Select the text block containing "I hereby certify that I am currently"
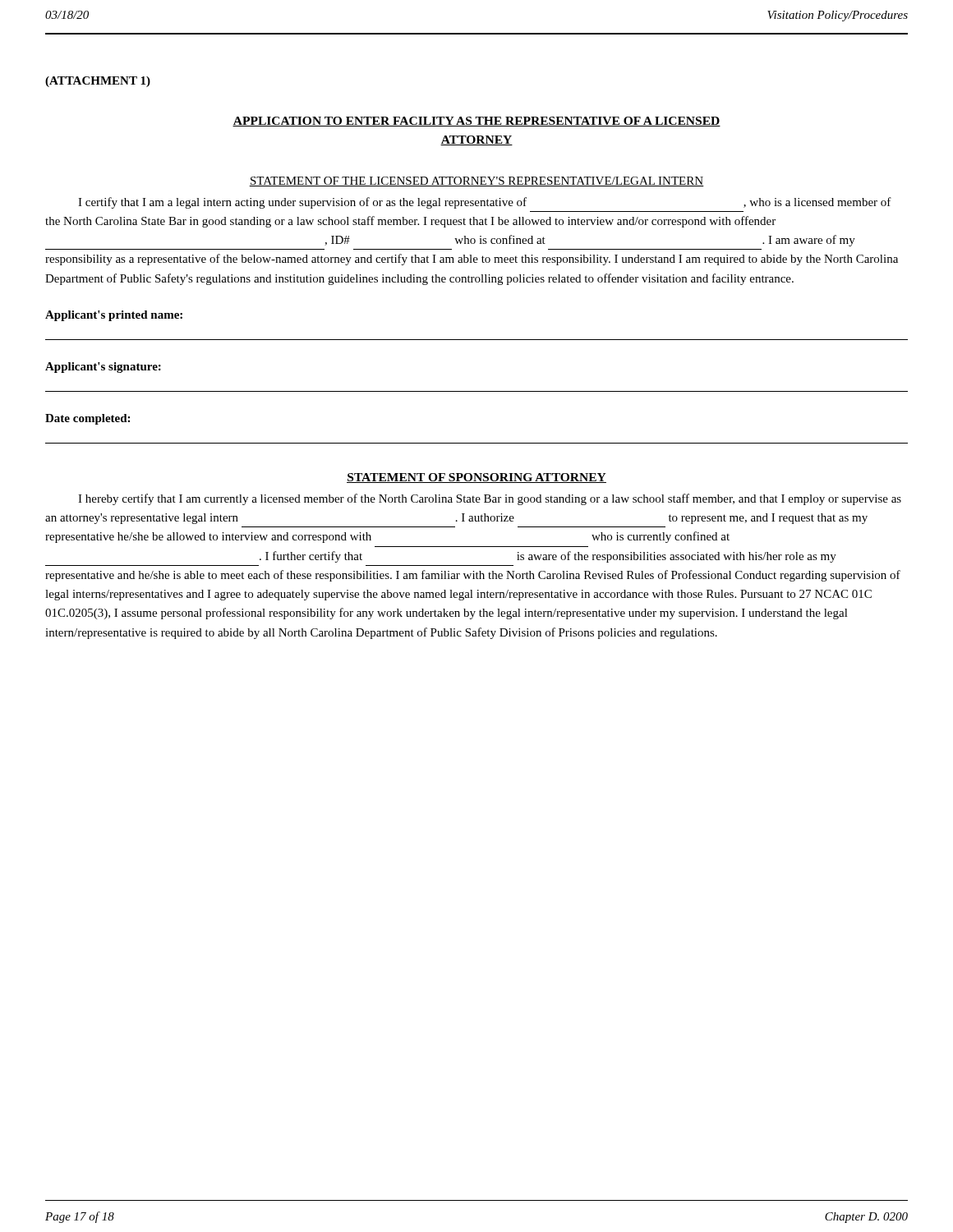This screenshot has width=953, height=1232. tap(476, 566)
